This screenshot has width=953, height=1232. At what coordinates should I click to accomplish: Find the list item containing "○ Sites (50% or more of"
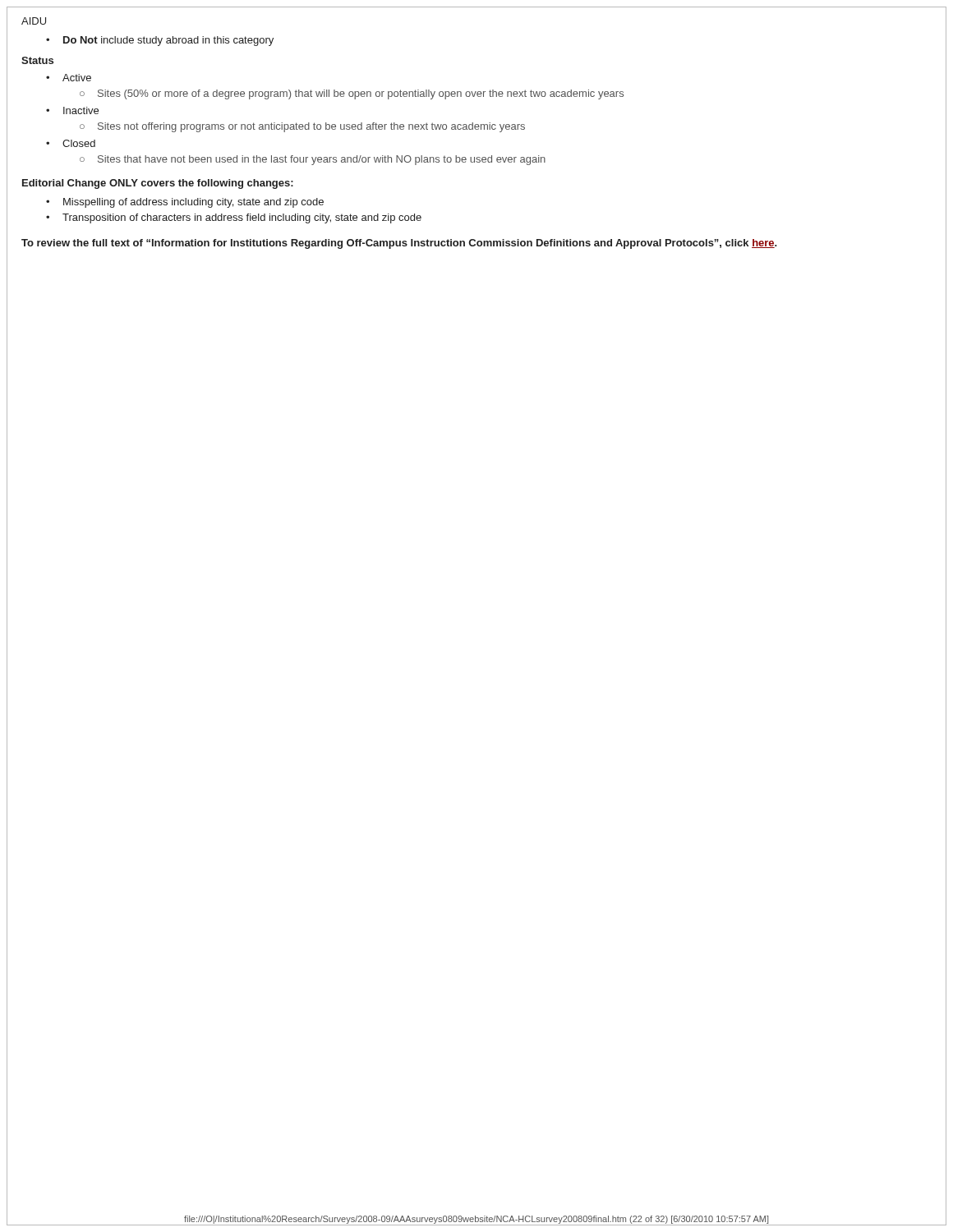click(352, 93)
